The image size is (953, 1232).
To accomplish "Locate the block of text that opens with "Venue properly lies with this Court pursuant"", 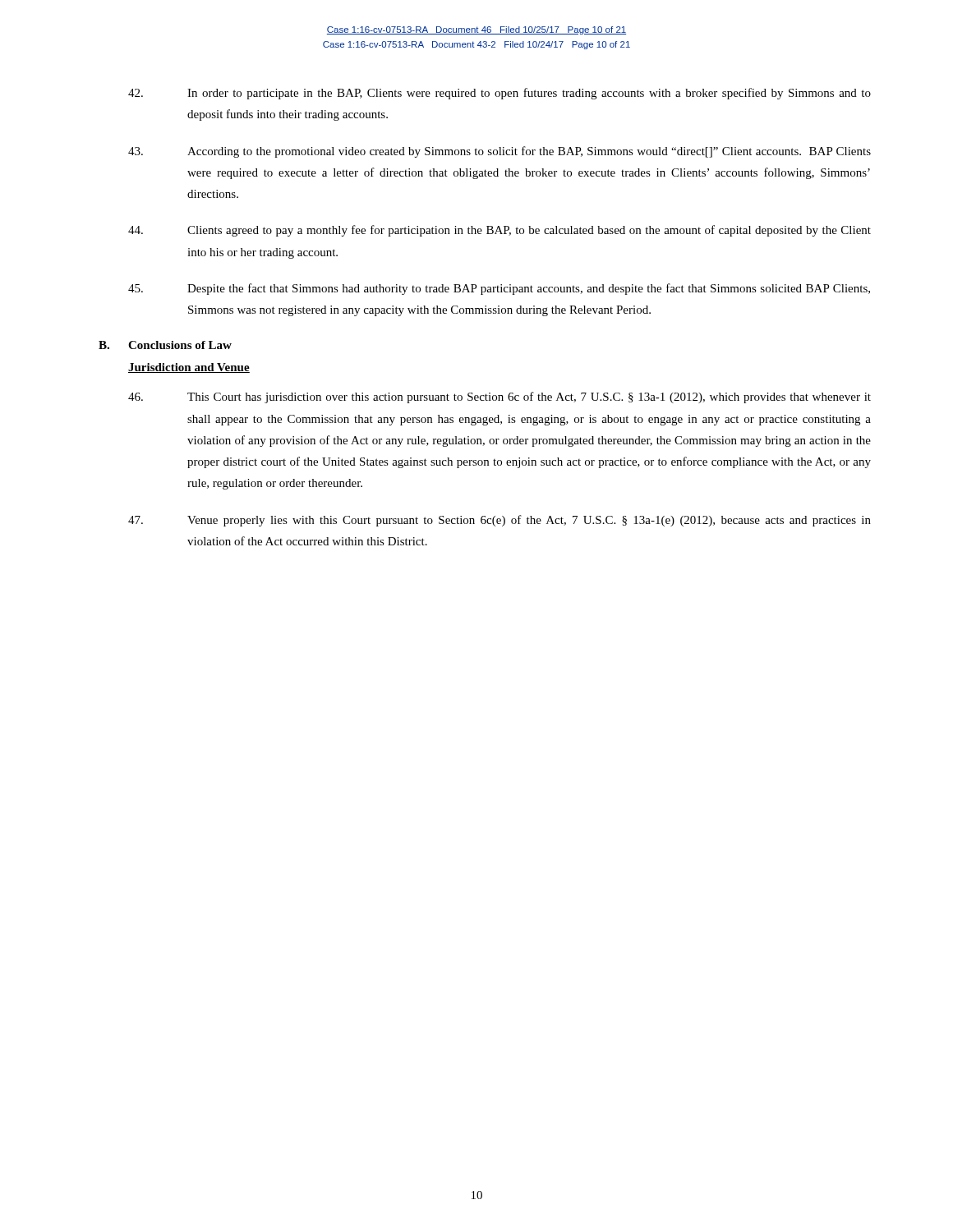I will [x=485, y=530].
